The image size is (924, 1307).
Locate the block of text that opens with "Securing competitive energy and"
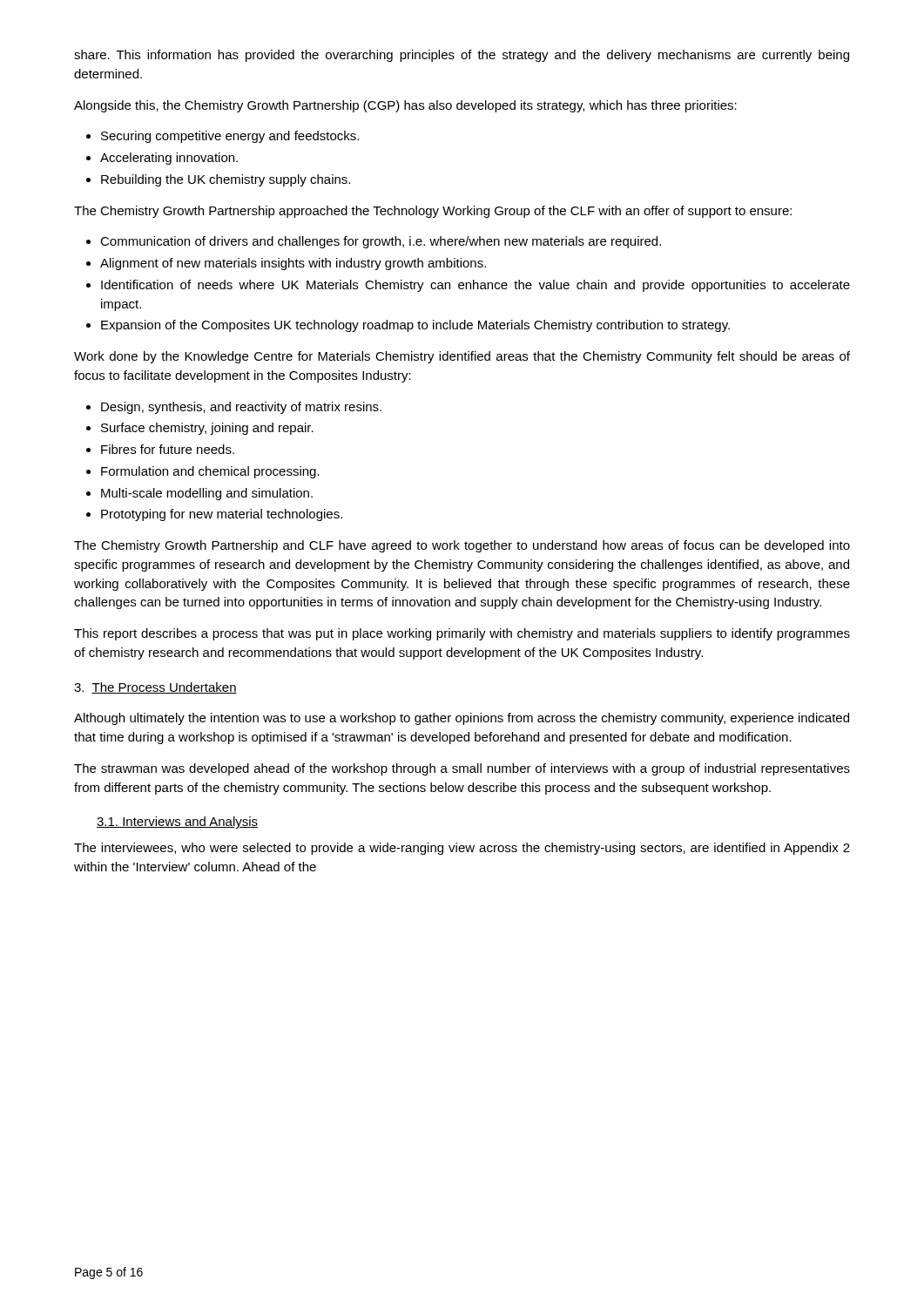[230, 136]
